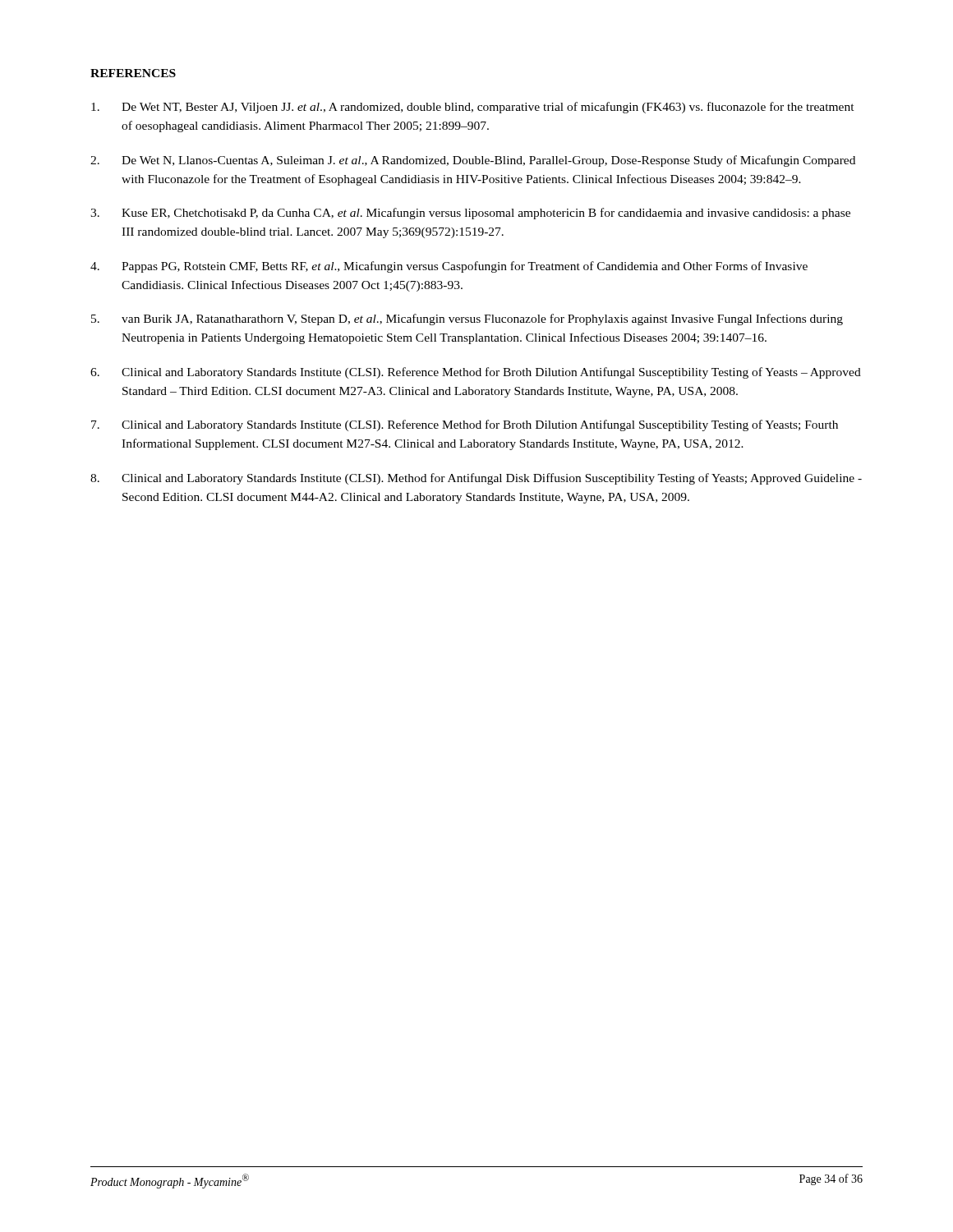Navigate to the element starting "Kuse ER, Chetchotisakd P, da Cunha CA,"

click(492, 222)
